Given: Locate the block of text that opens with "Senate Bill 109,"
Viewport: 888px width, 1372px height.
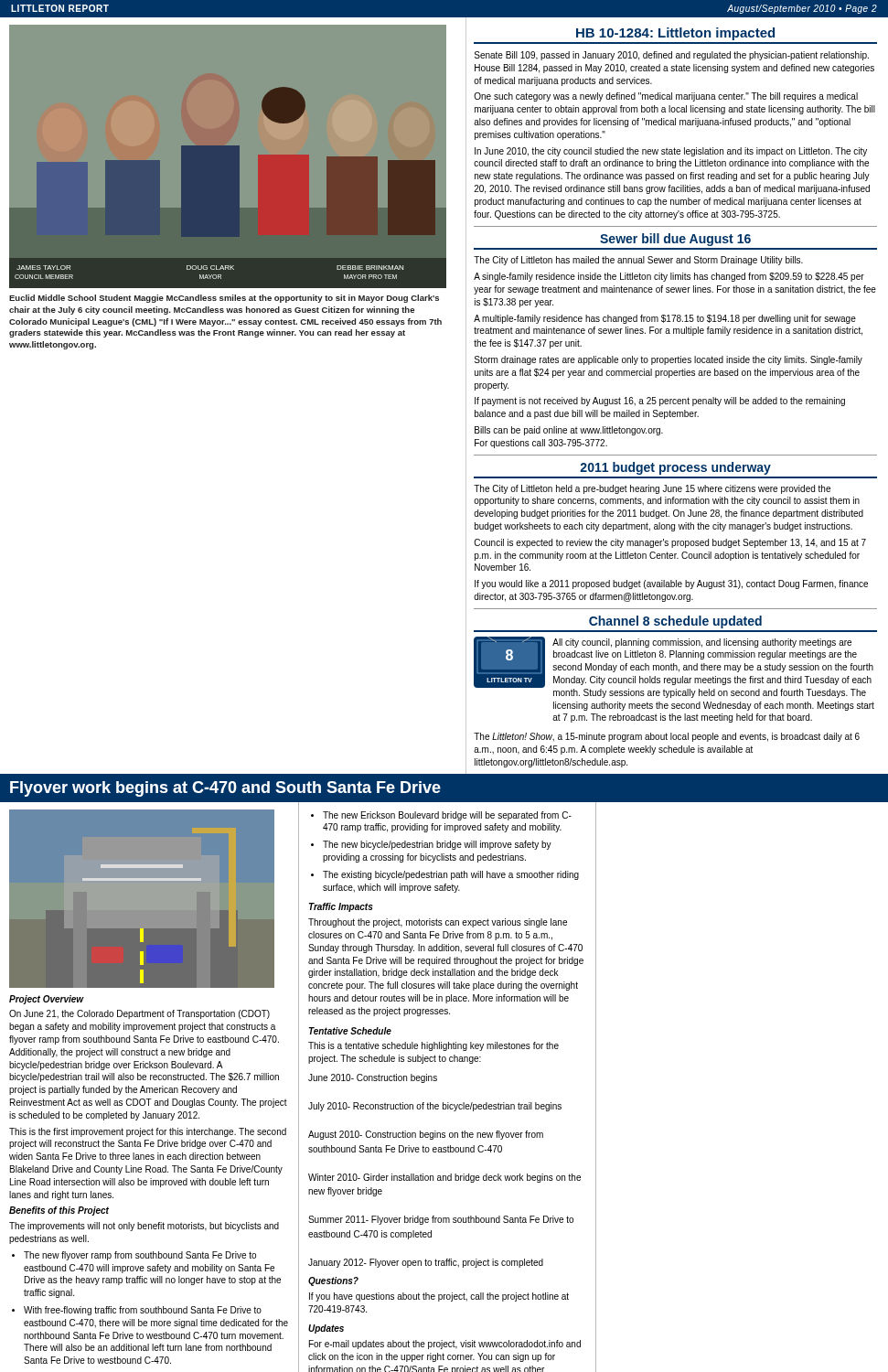Looking at the screenshot, I should click(674, 68).
